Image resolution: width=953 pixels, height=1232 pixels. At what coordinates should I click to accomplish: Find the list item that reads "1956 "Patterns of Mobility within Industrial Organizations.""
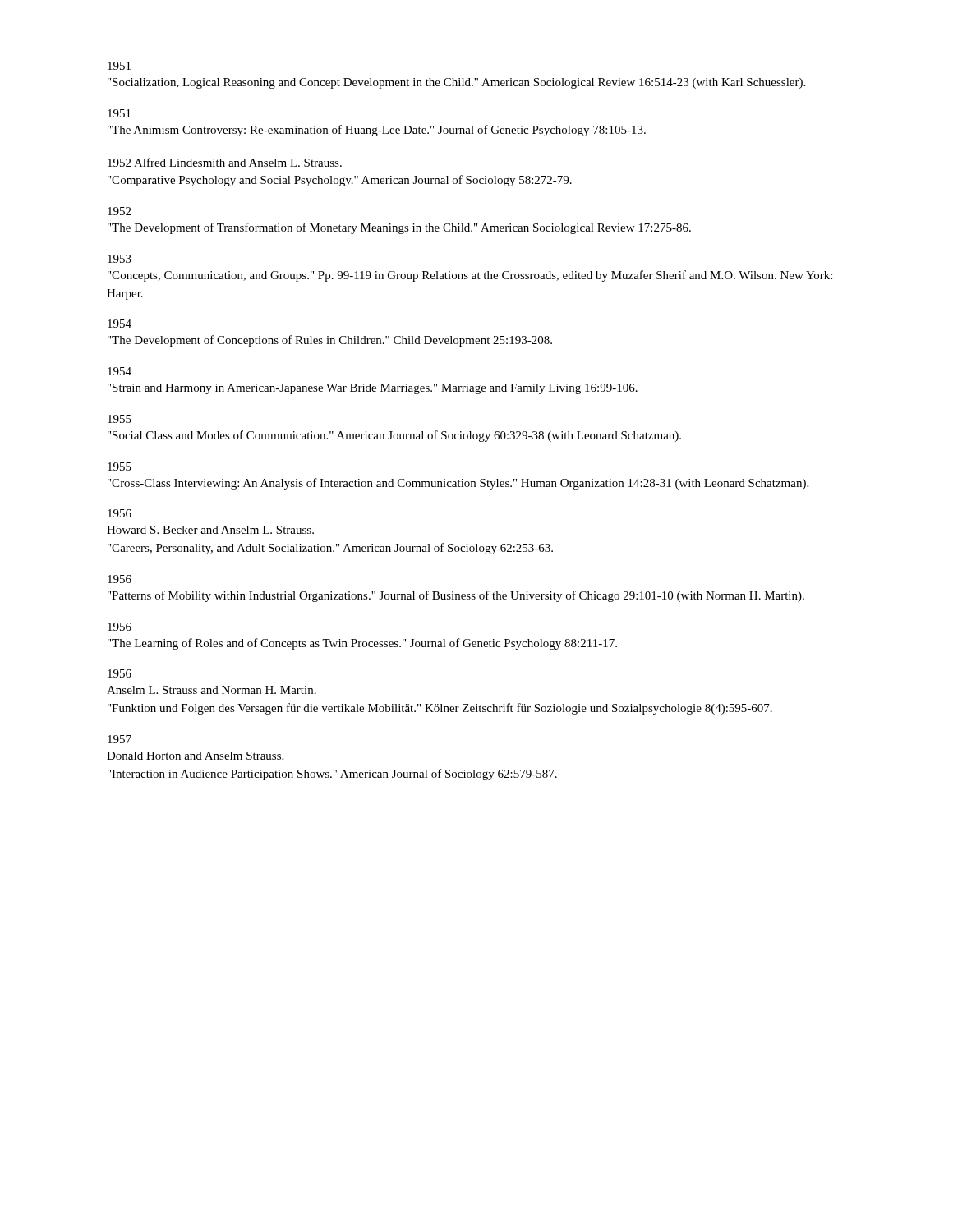476,589
